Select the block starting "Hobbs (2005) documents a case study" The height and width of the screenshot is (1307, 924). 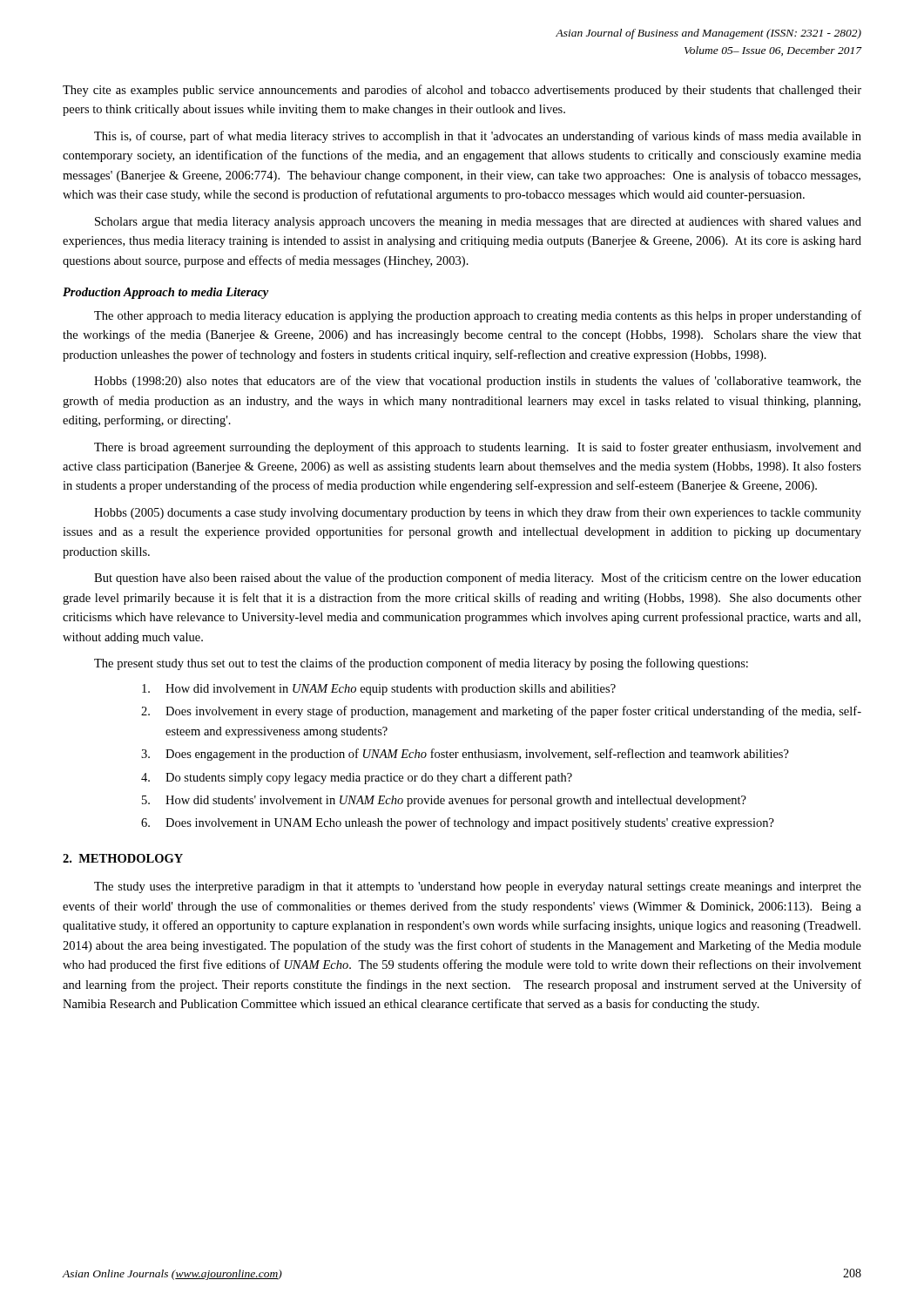click(x=462, y=532)
